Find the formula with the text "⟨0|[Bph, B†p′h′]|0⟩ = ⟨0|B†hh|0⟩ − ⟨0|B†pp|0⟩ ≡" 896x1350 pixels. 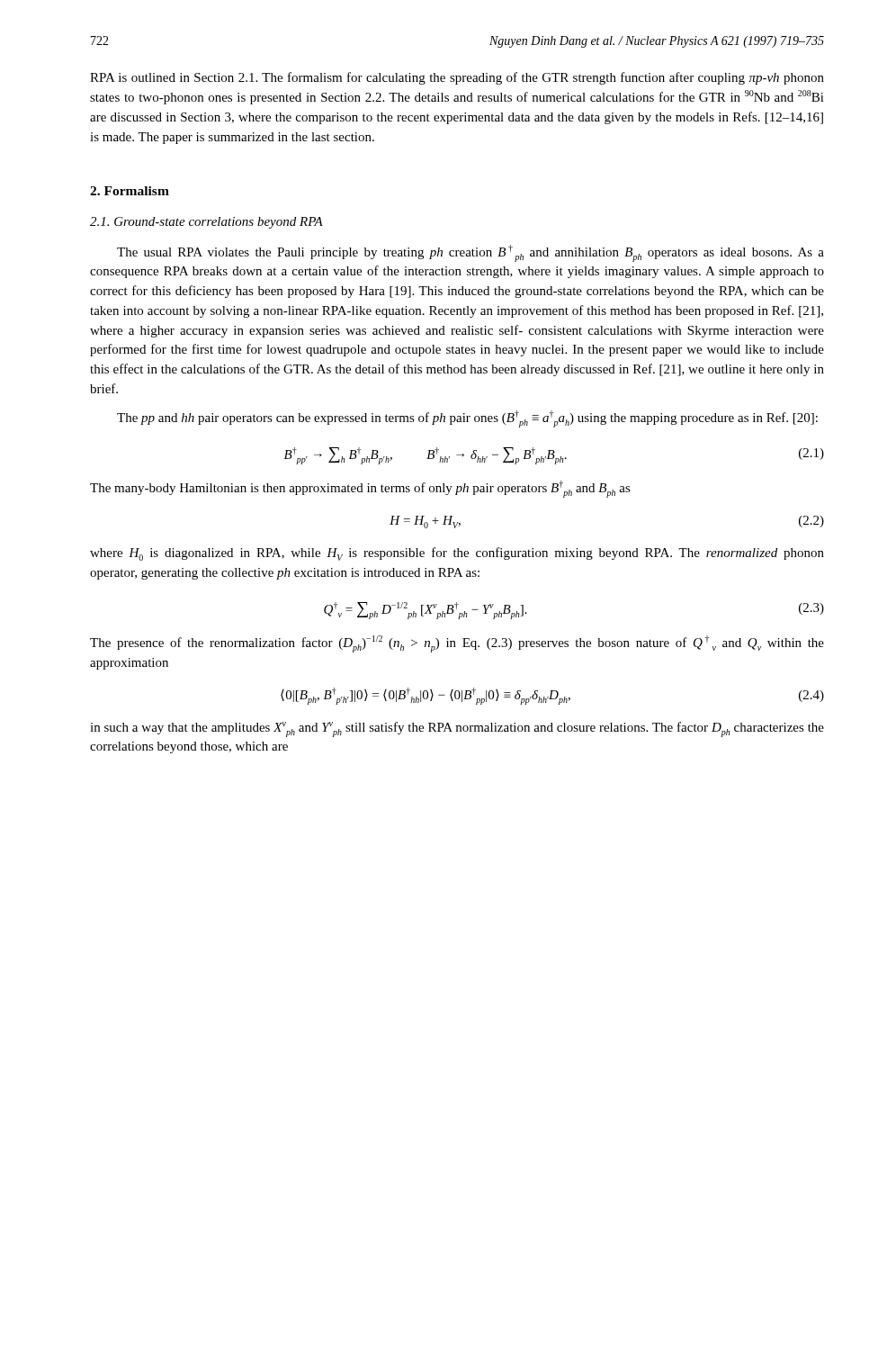pyautogui.click(x=457, y=695)
